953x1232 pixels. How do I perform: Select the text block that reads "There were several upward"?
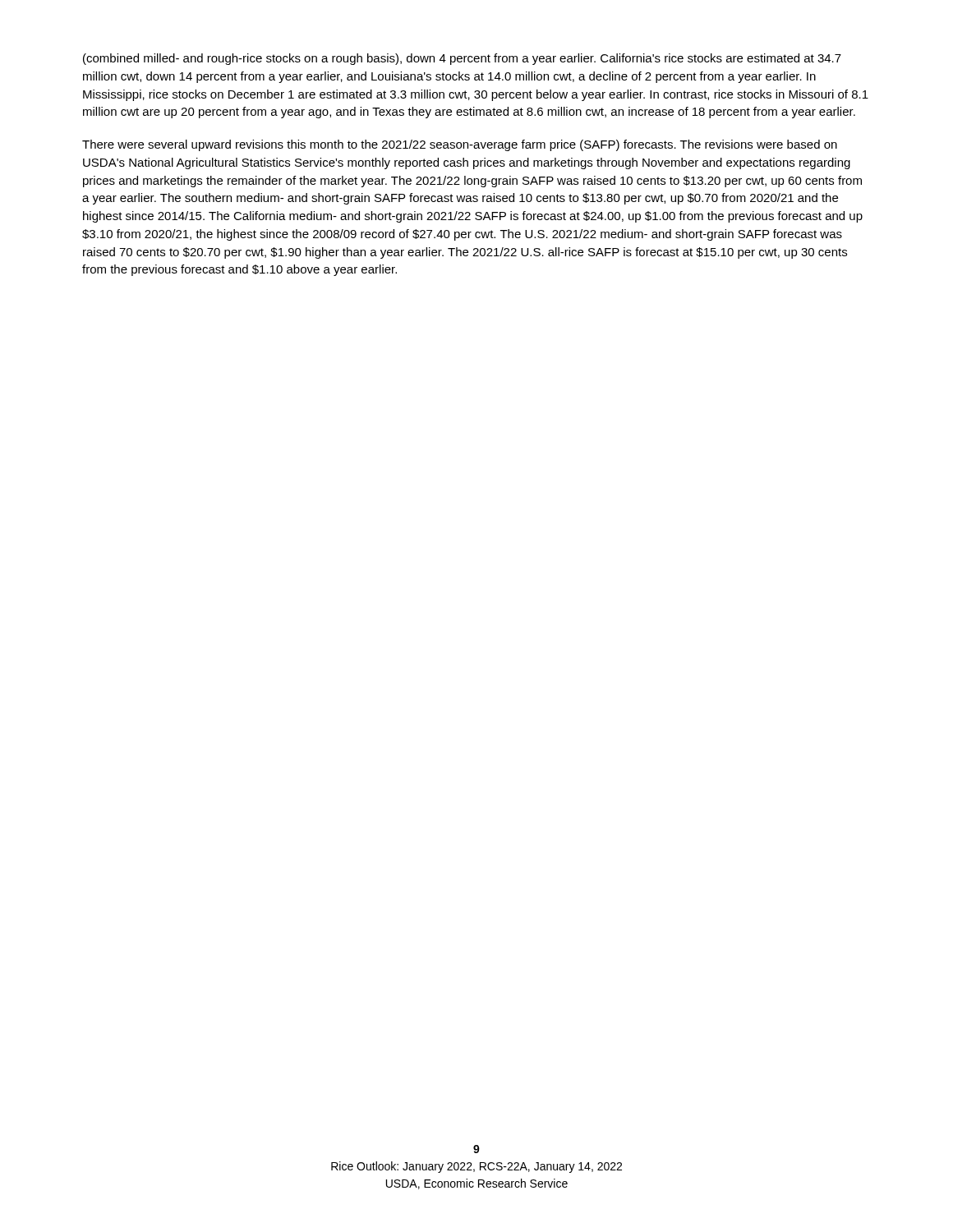[x=472, y=207]
